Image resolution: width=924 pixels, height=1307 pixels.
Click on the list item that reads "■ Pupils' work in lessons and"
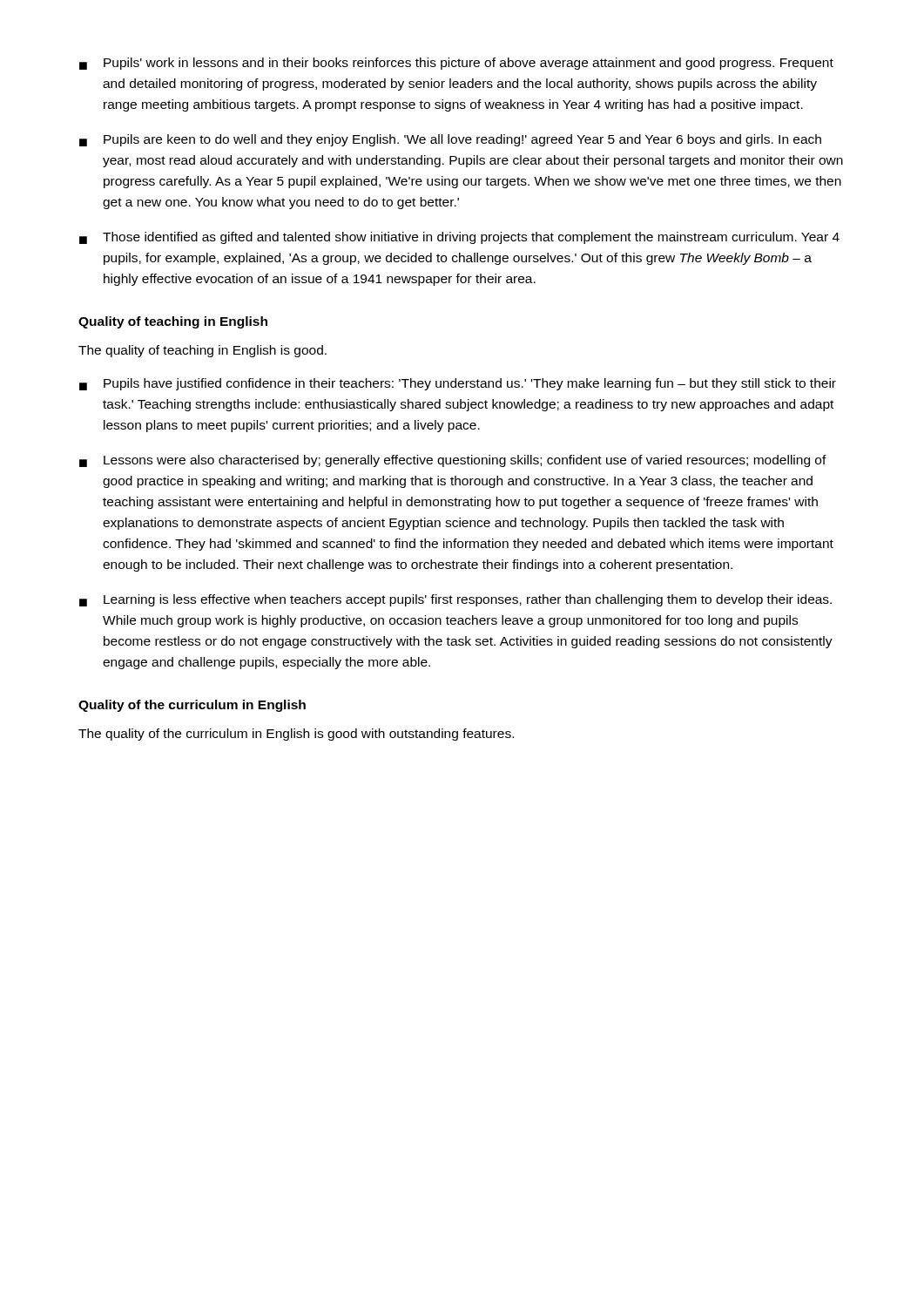[x=462, y=84]
